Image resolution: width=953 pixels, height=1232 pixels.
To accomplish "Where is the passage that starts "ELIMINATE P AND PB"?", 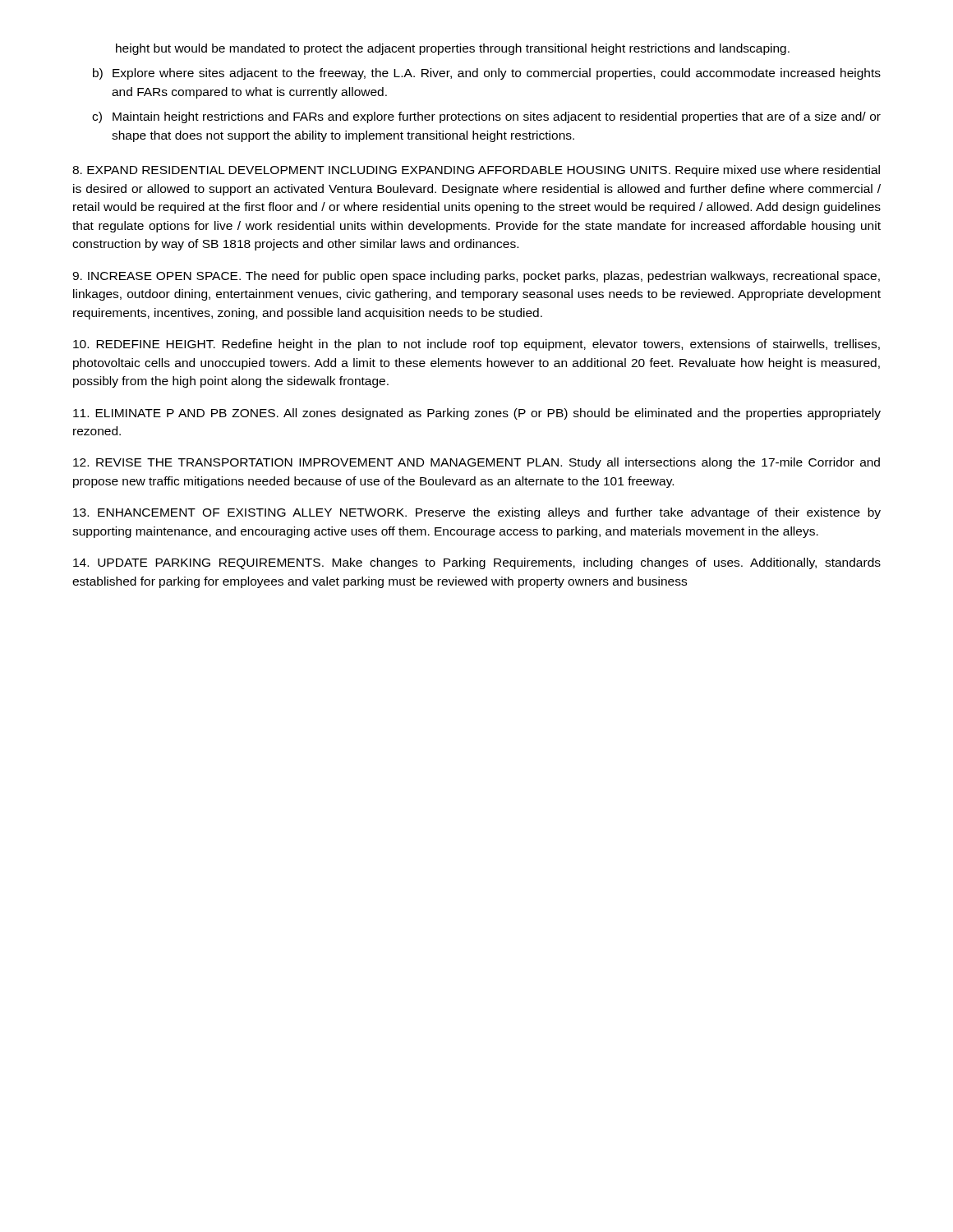I will click(x=476, y=422).
